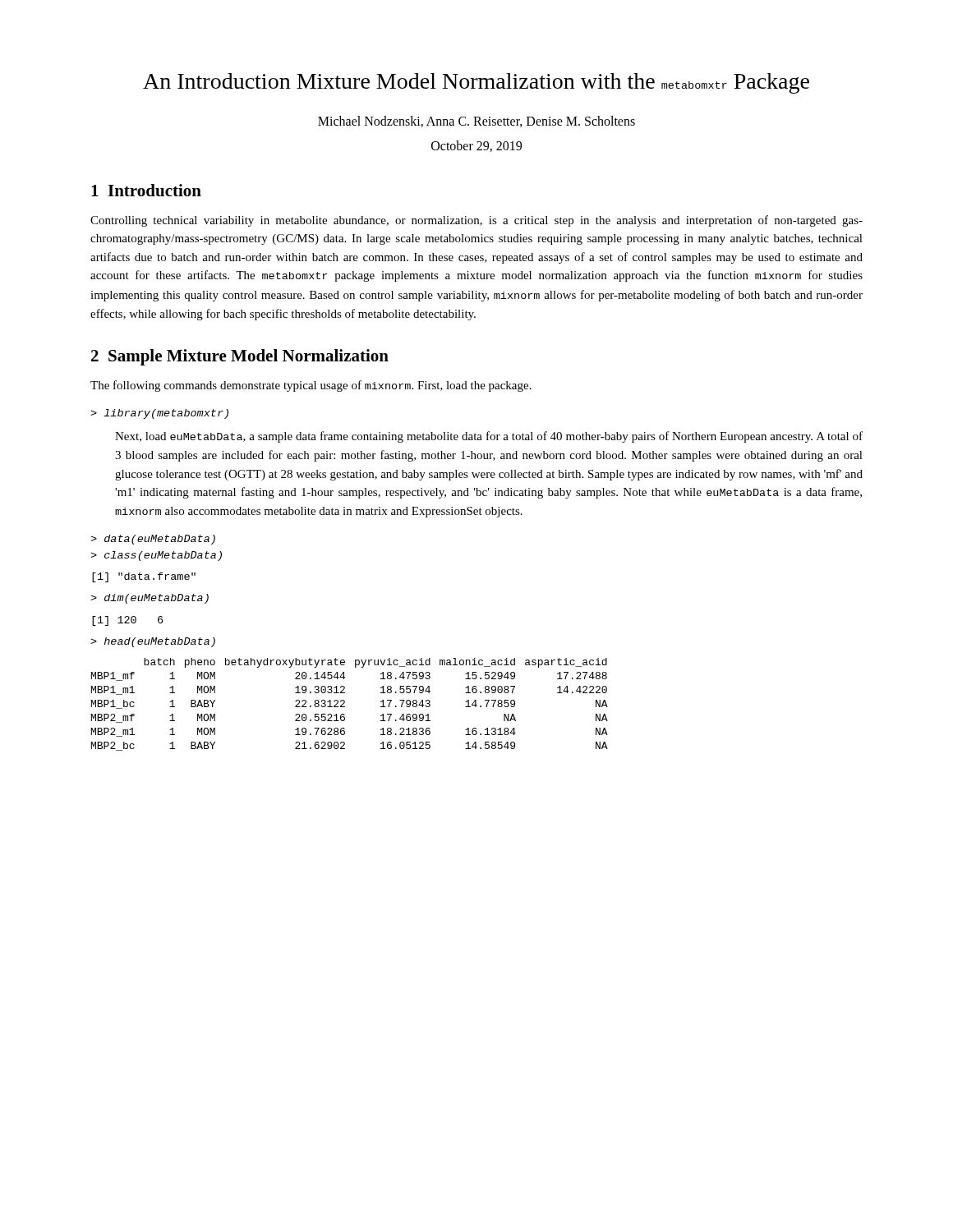953x1232 pixels.
Task: Find the section header on this page that starts "2 Sample Mixture Model"
Action: [240, 357]
